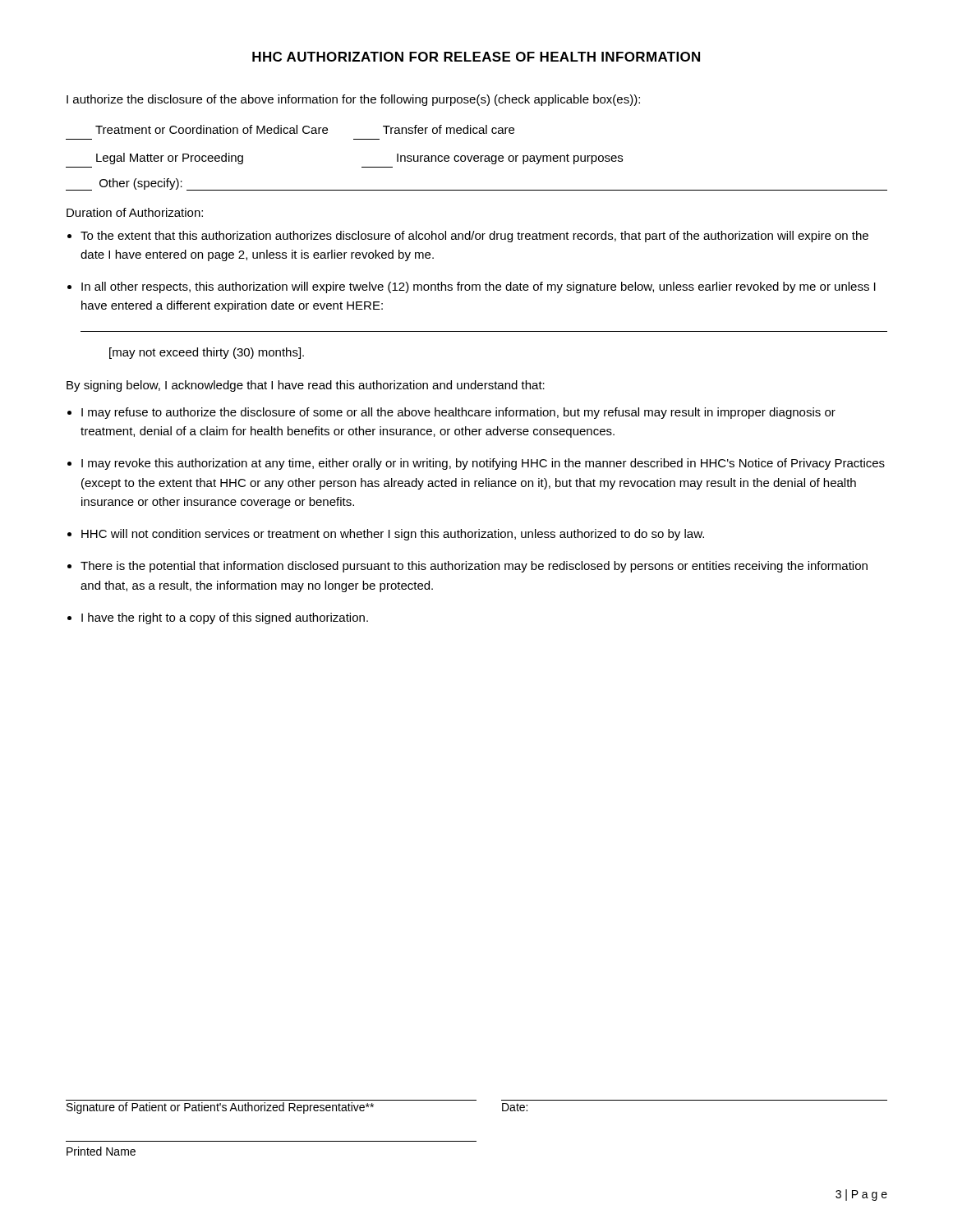Click on the text block that reads "I authorize the disclosure of"
953x1232 pixels.
coord(353,99)
